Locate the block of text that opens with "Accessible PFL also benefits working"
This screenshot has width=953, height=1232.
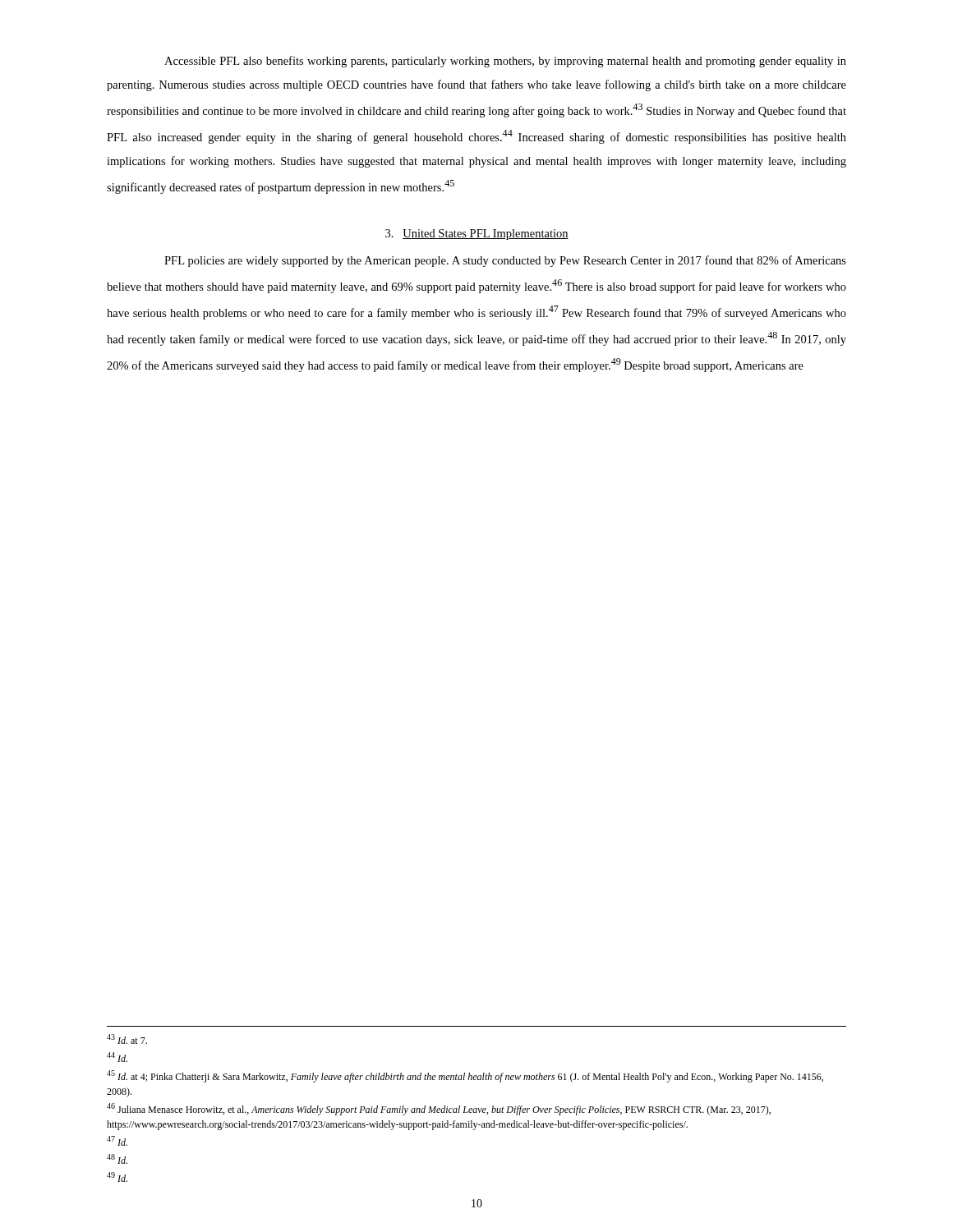(x=476, y=124)
